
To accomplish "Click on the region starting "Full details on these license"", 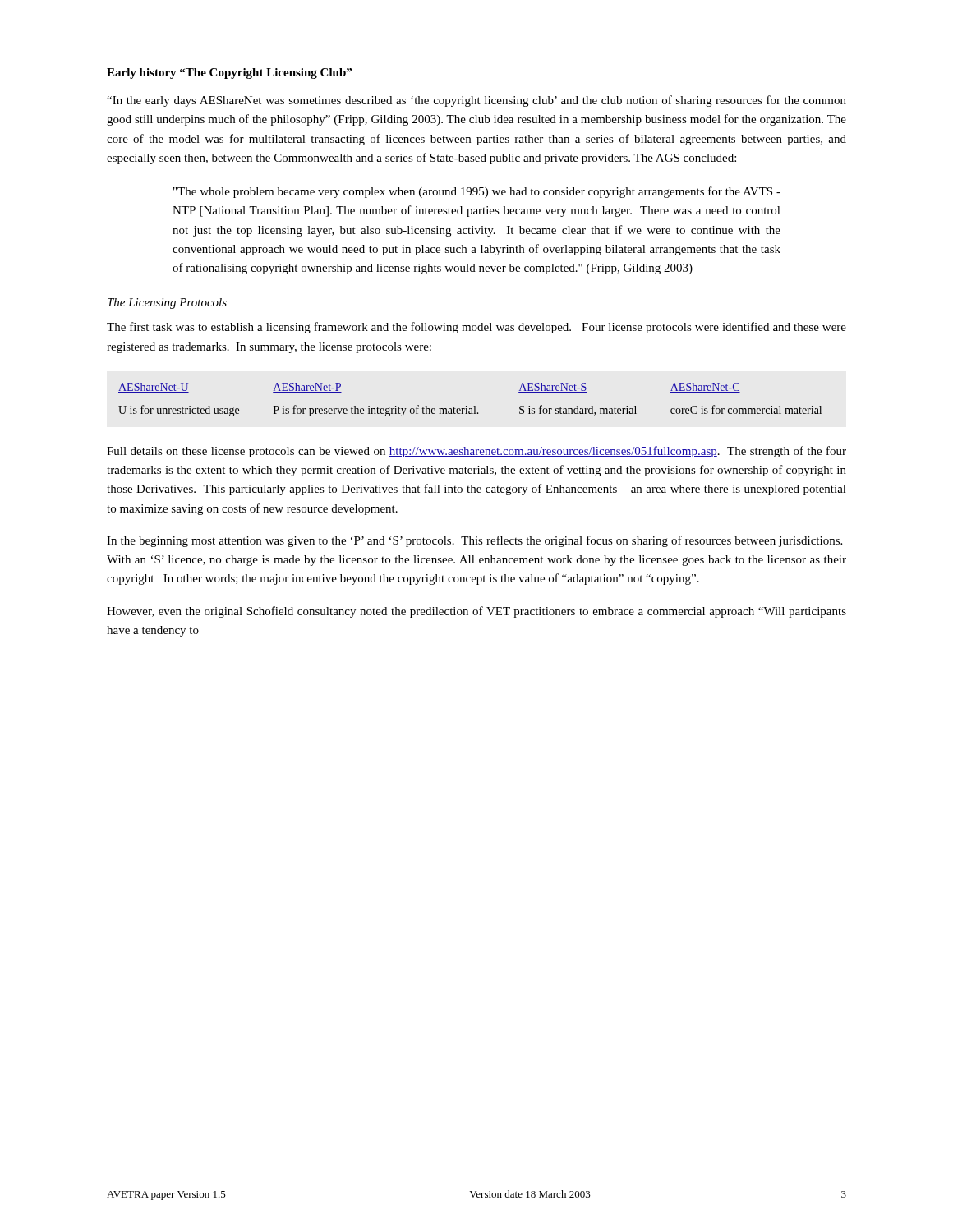I will point(476,479).
